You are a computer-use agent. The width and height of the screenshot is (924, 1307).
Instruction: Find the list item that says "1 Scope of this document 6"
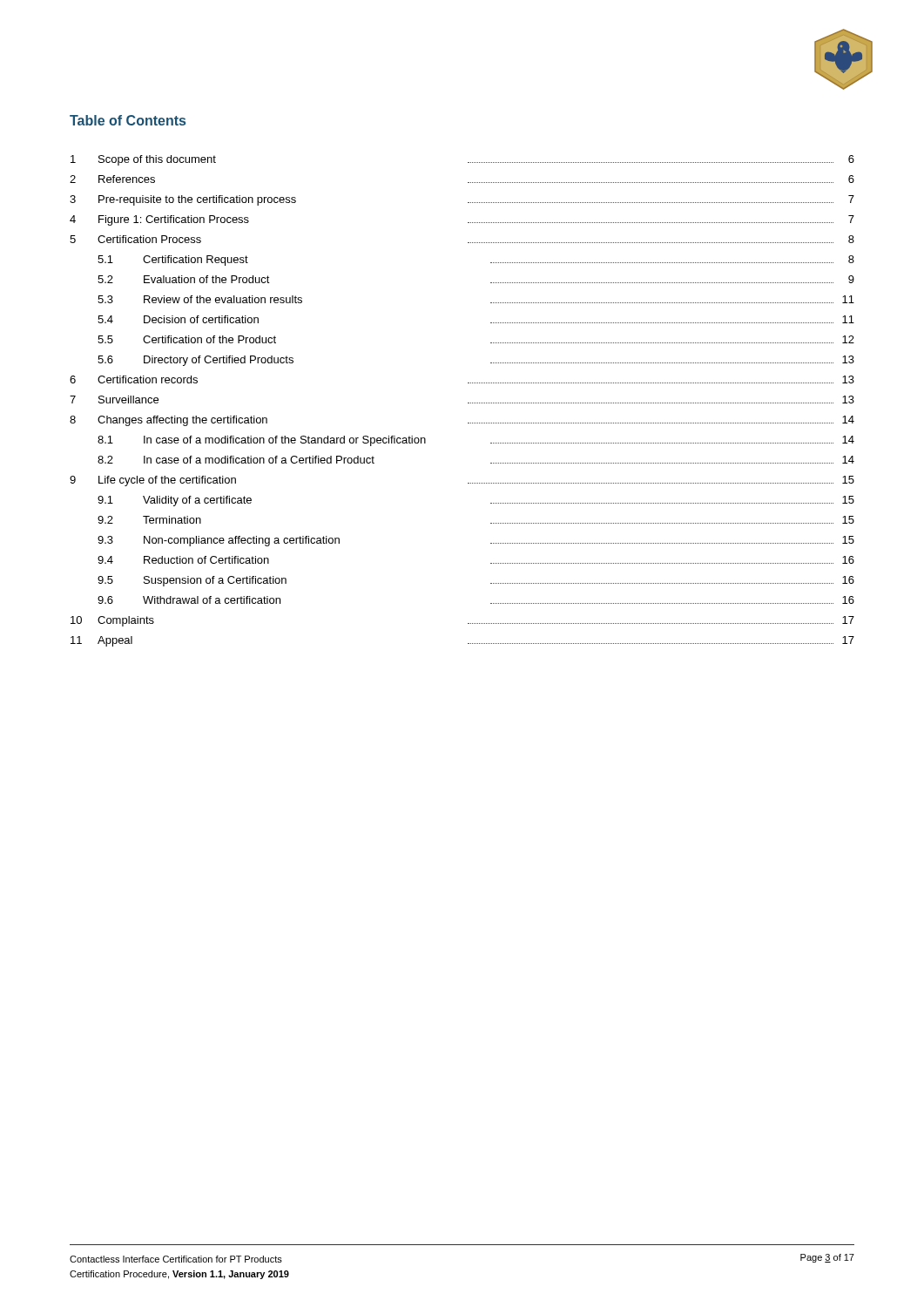click(x=462, y=159)
